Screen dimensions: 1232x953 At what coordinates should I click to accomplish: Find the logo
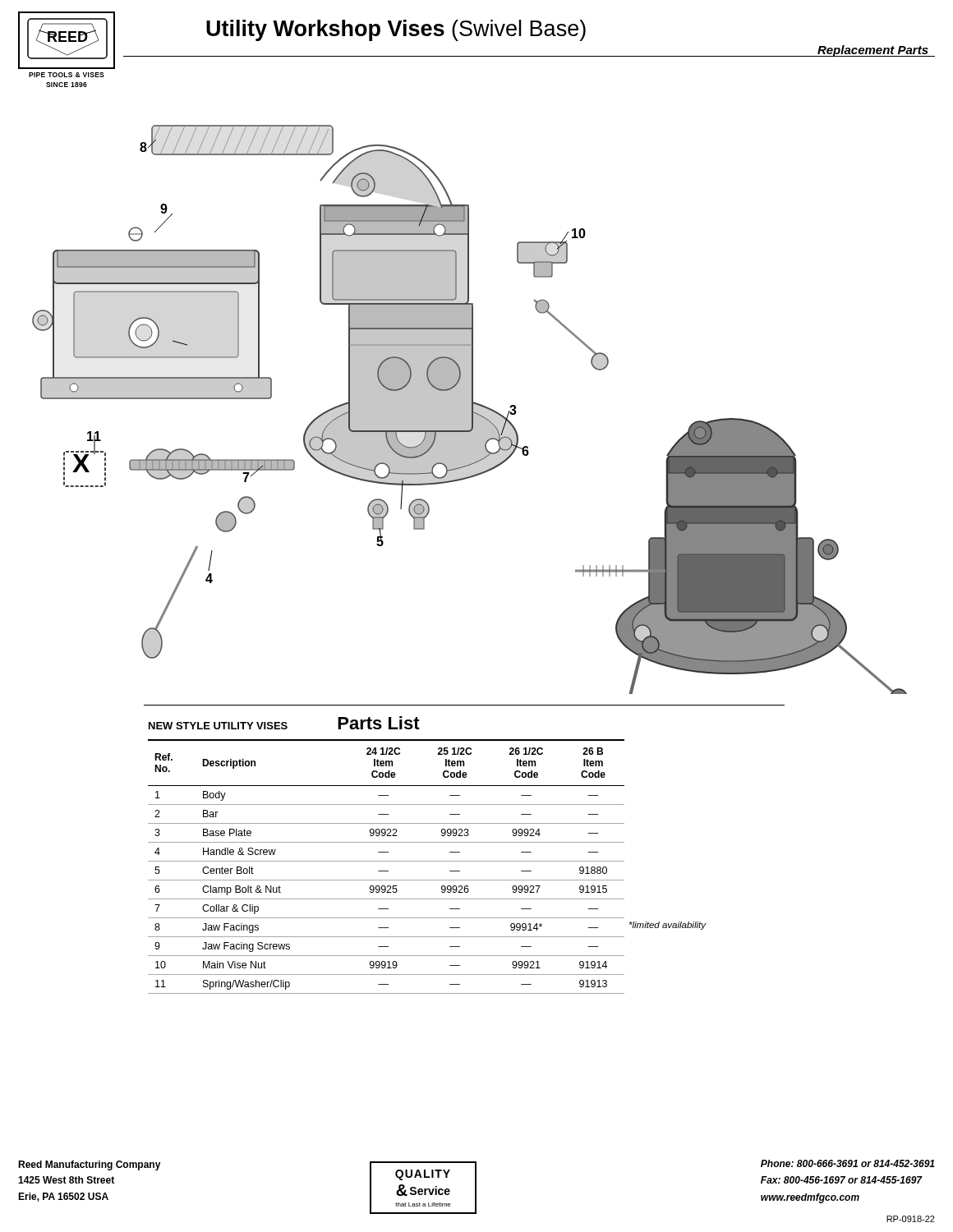[423, 1188]
